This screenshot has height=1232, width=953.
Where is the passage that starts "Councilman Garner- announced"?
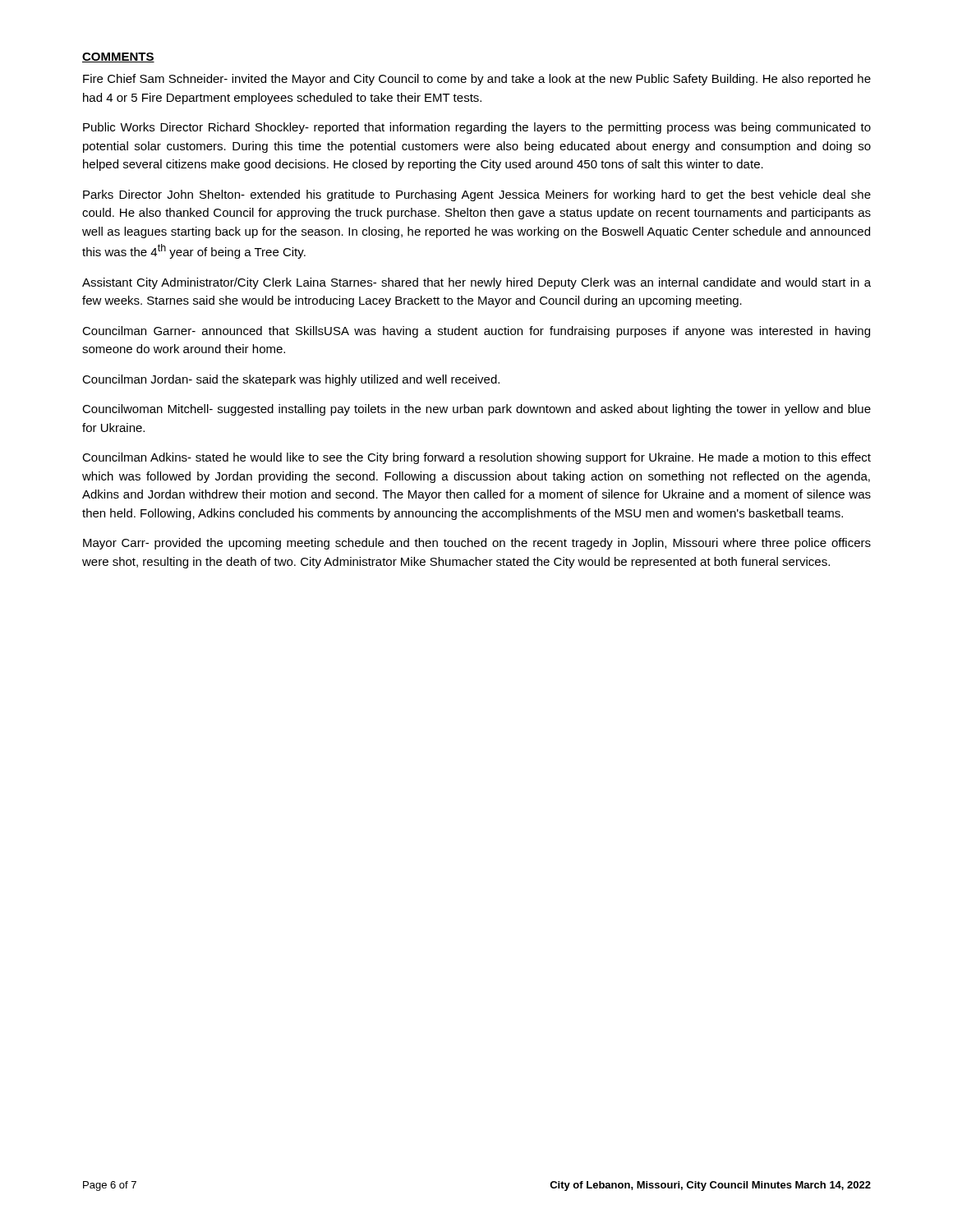tap(476, 339)
